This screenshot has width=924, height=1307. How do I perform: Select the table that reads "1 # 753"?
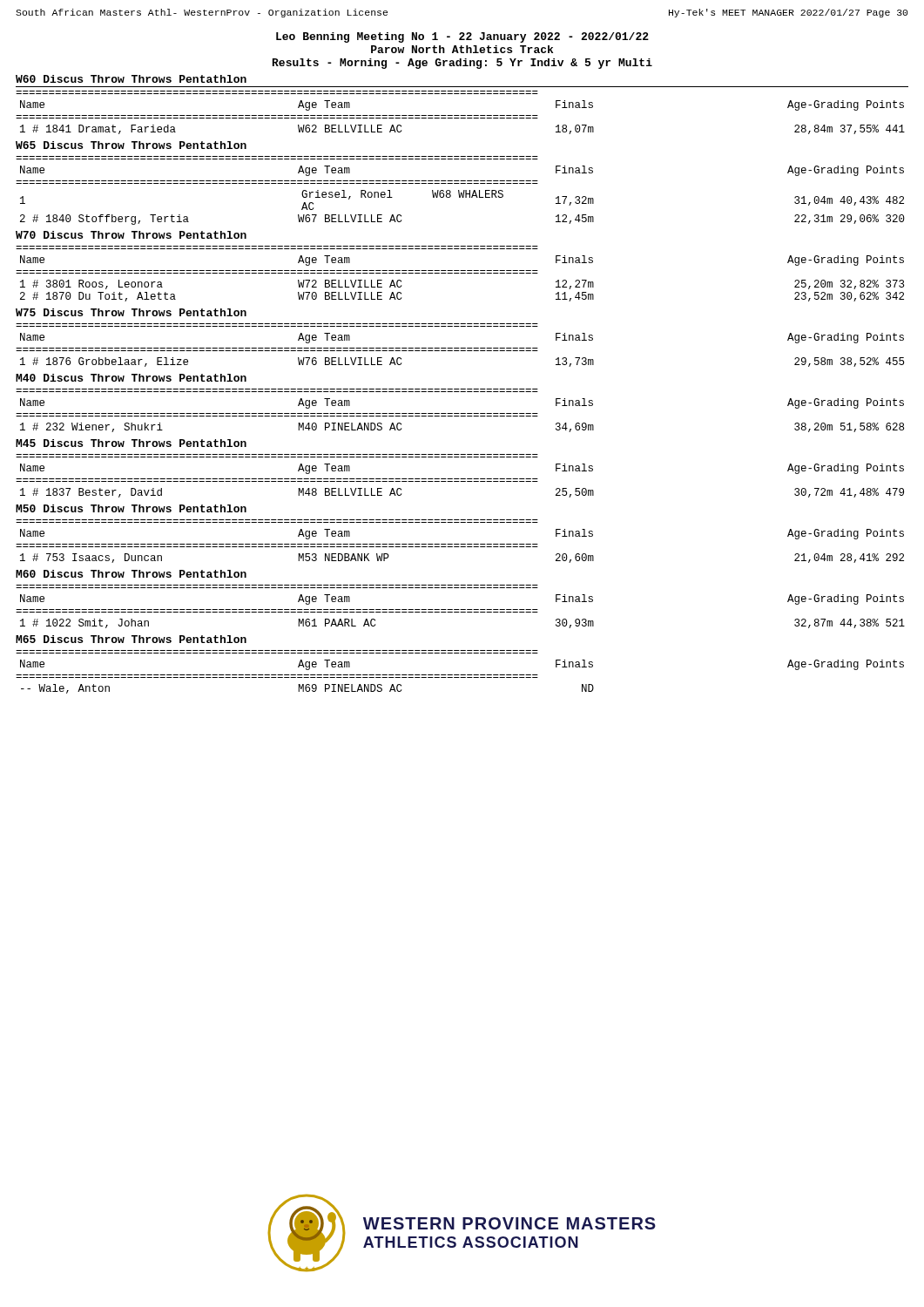(x=462, y=540)
